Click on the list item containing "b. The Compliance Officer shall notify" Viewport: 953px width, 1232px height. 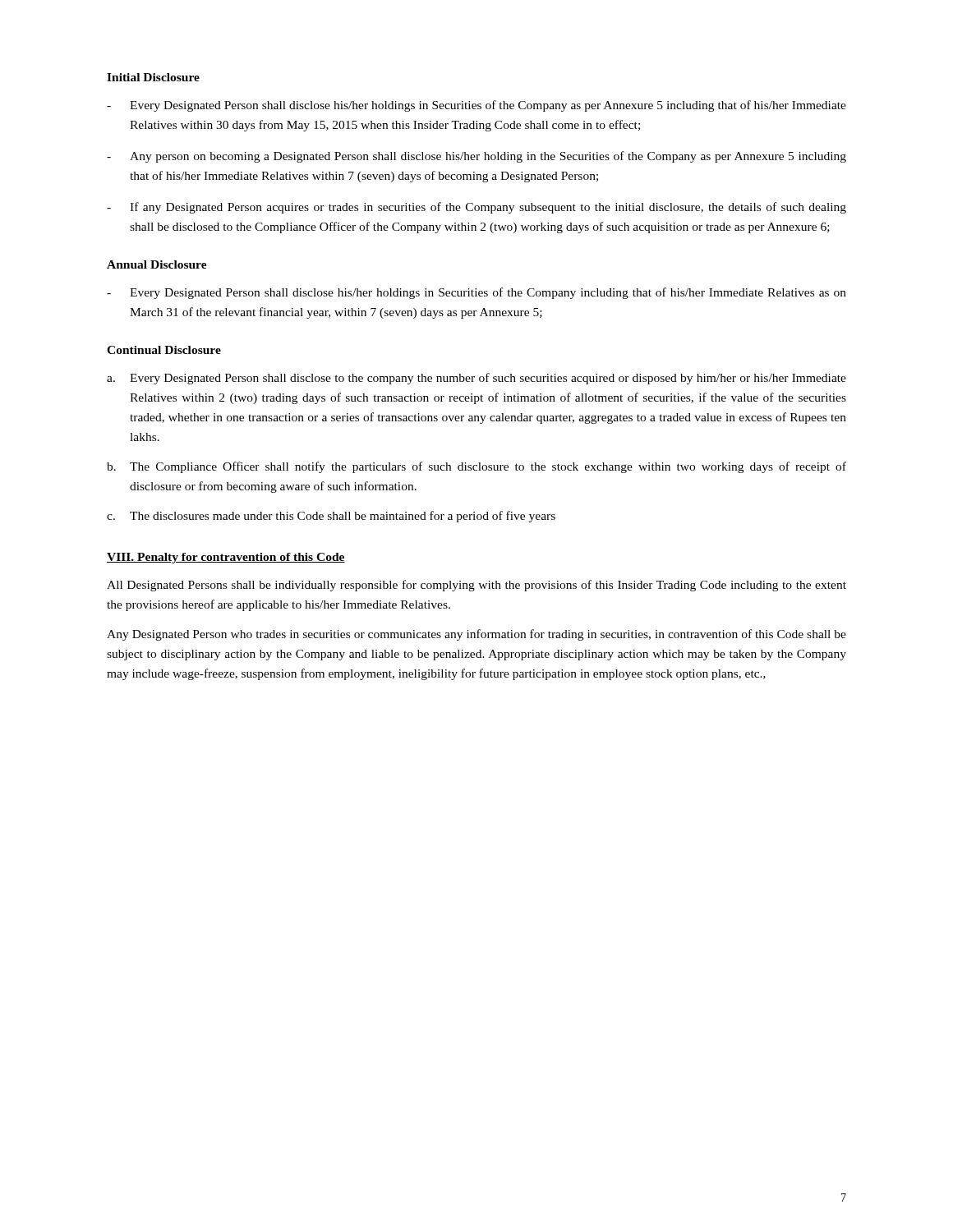tap(476, 477)
